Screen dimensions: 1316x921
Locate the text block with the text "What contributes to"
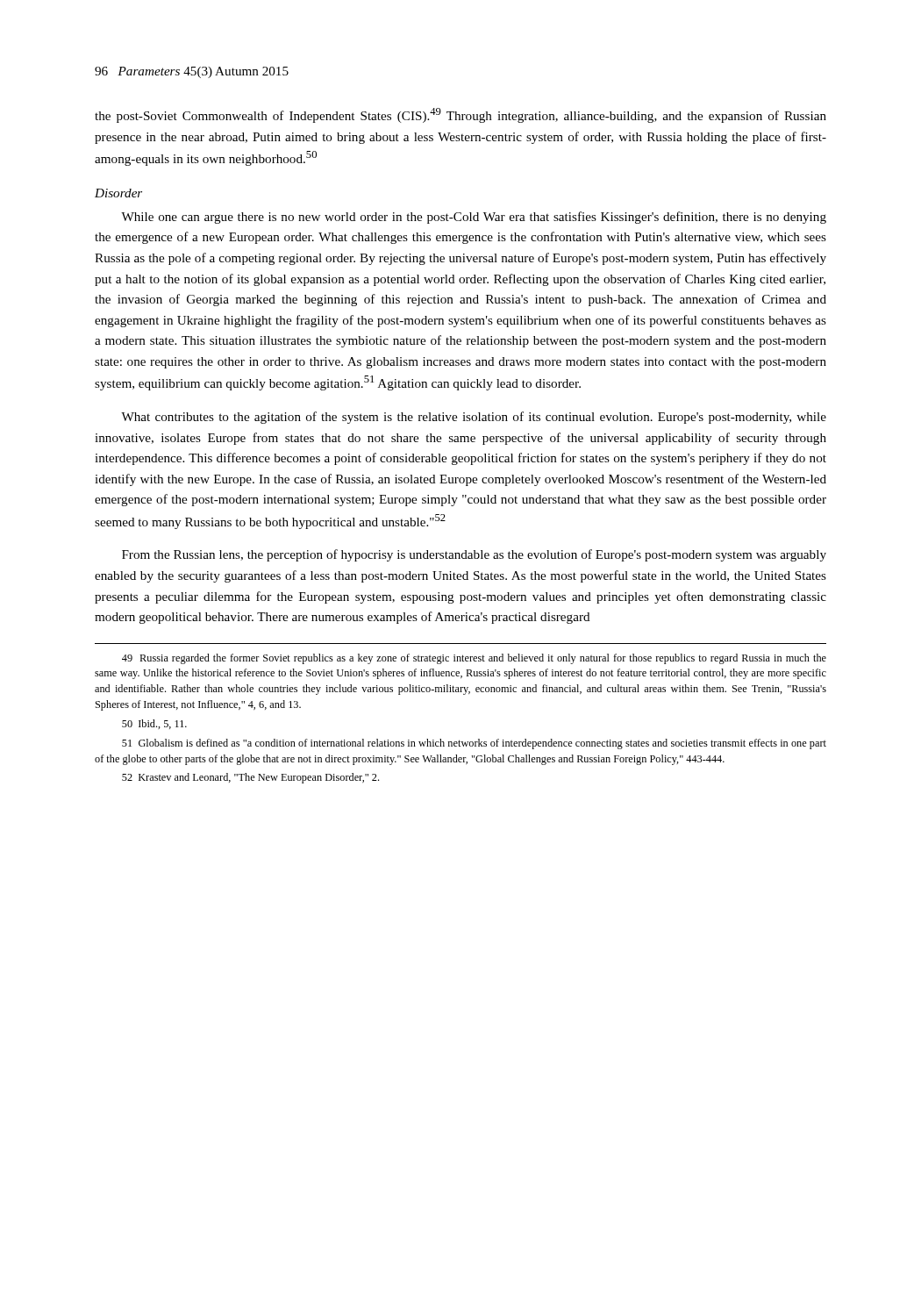[x=460, y=469]
